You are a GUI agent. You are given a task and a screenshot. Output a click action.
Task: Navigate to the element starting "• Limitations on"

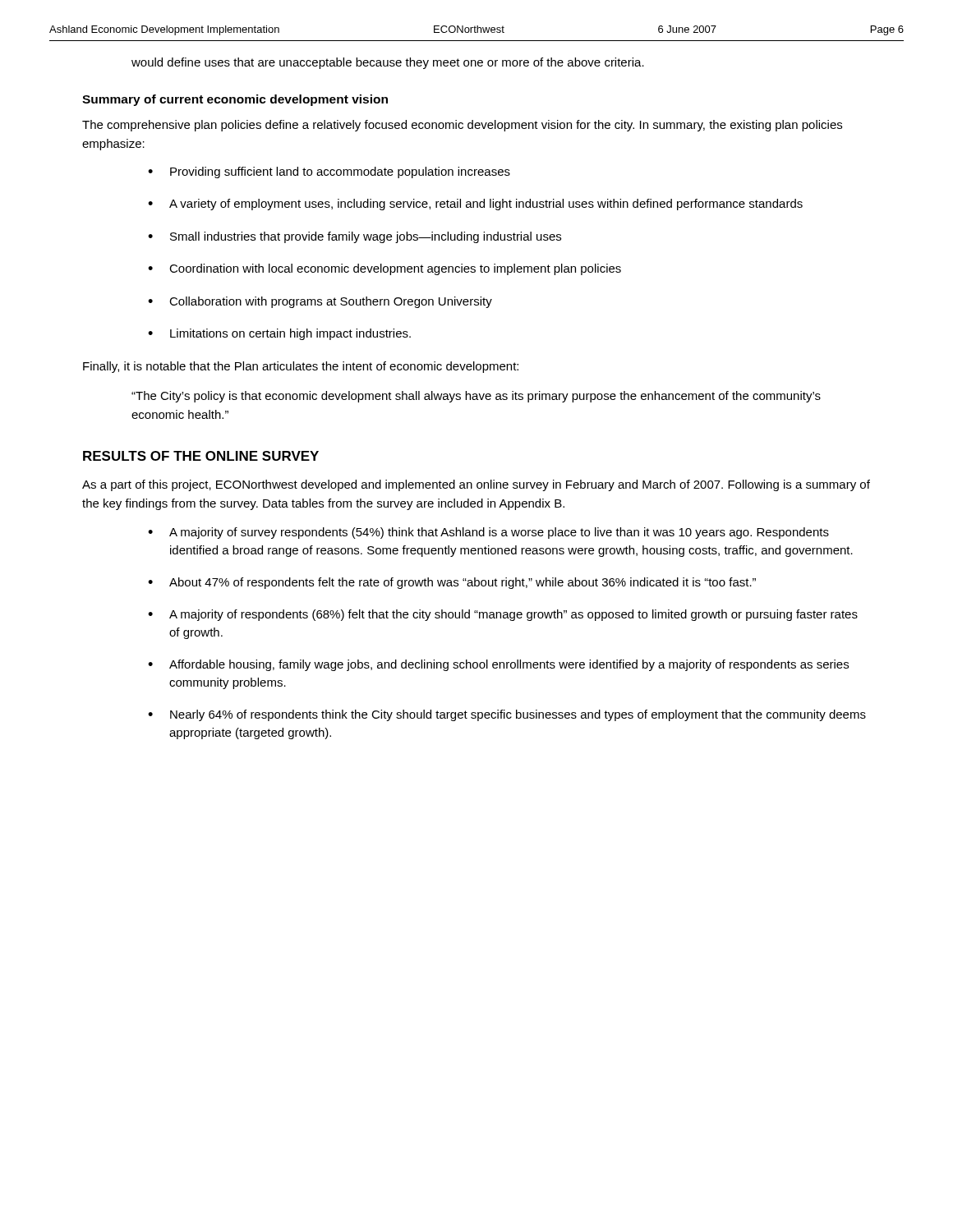click(x=280, y=334)
